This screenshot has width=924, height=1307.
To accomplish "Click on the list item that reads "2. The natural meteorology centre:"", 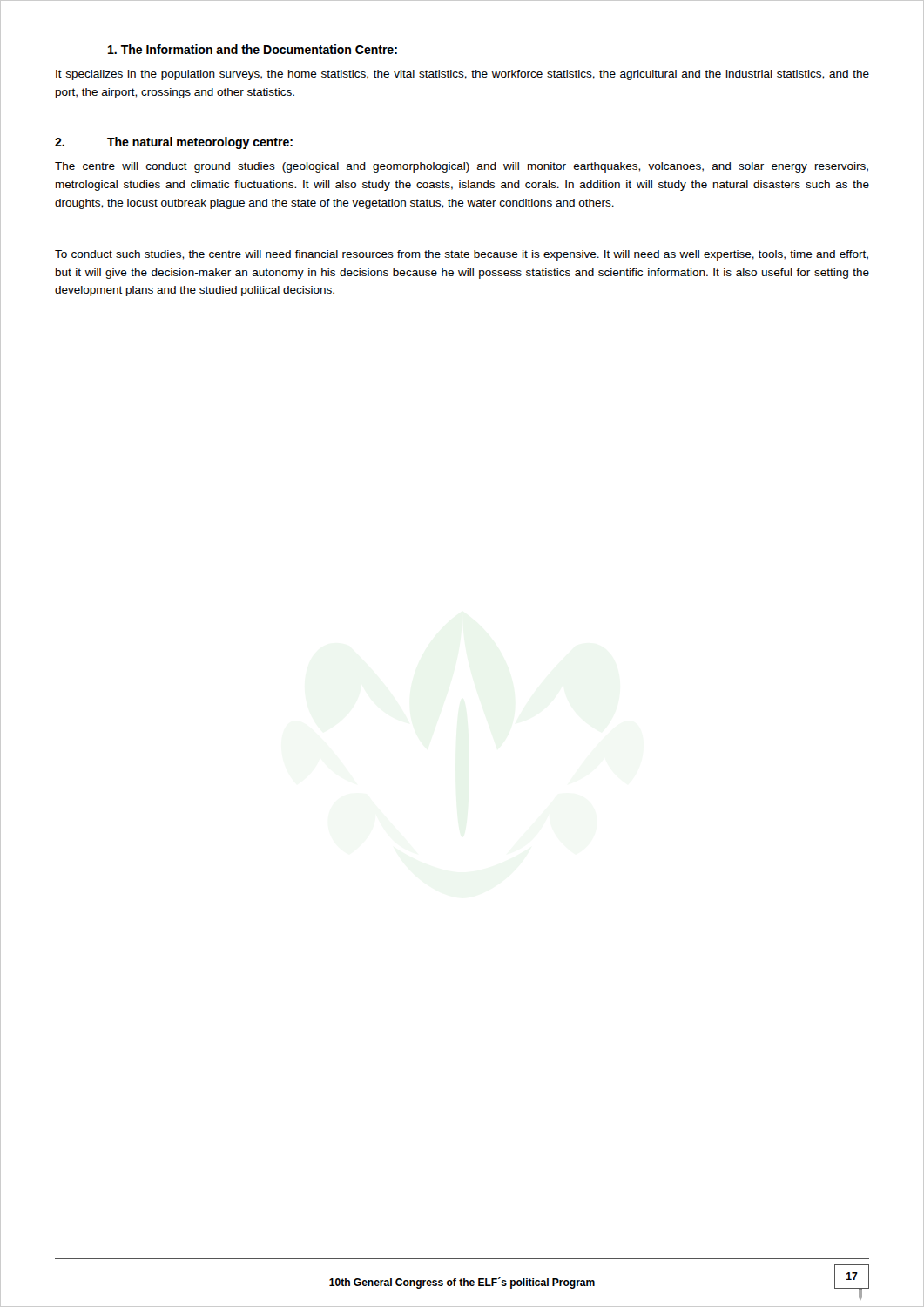I will (174, 142).
